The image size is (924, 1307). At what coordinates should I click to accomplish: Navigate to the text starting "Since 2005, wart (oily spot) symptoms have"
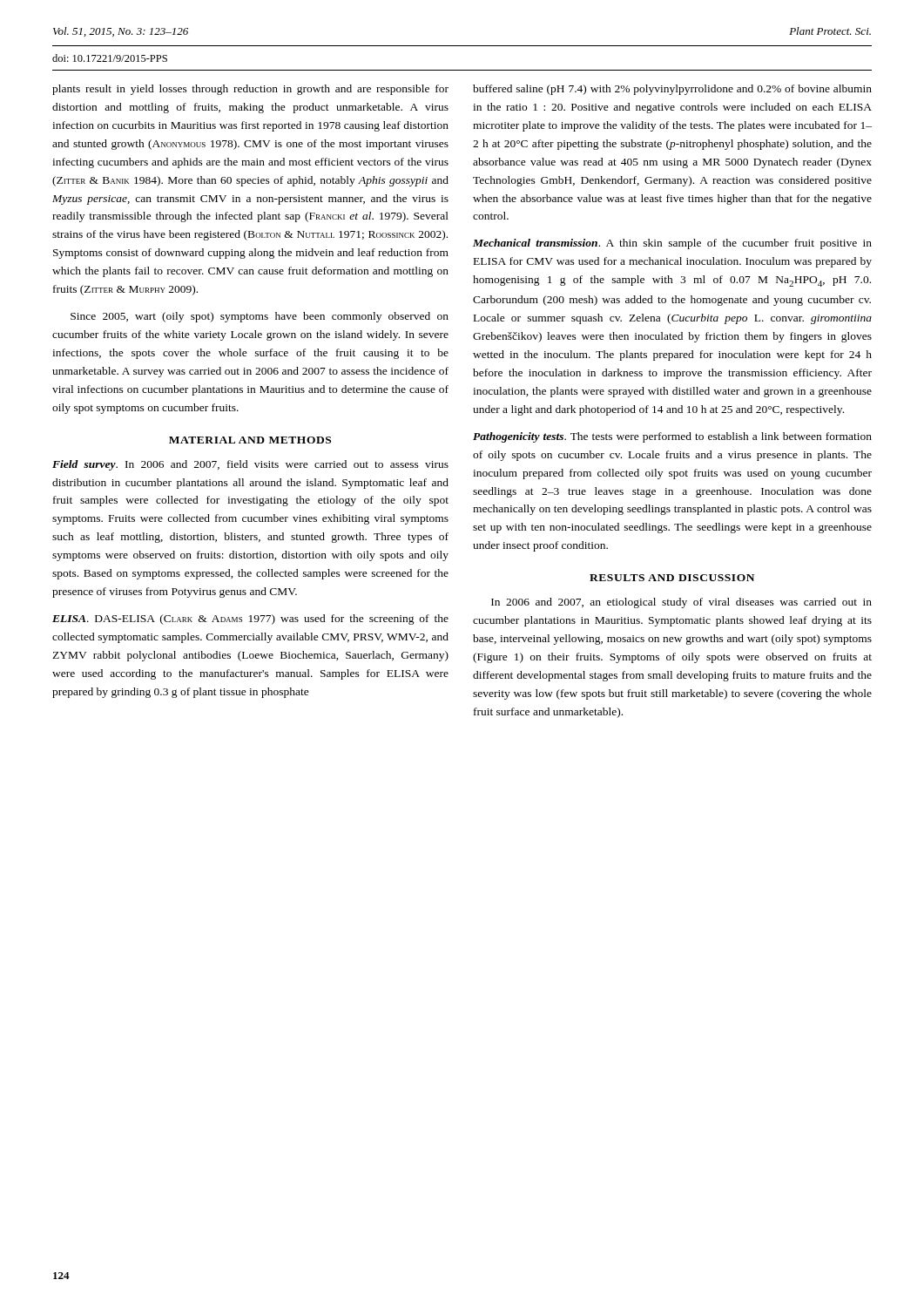pyautogui.click(x=250, y=361)
